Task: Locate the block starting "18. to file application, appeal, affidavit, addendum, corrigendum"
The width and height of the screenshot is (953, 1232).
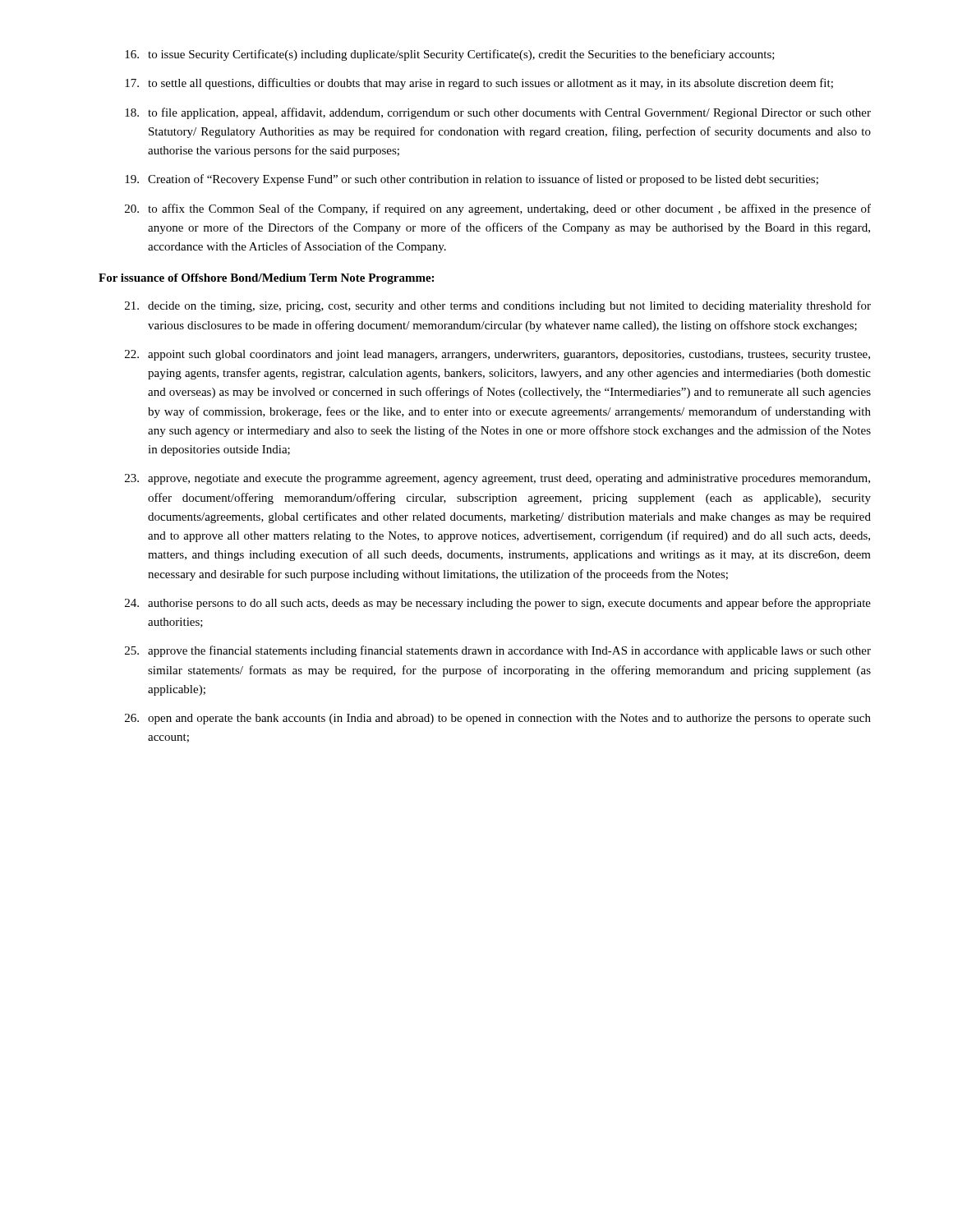Action: coord(485,132)
